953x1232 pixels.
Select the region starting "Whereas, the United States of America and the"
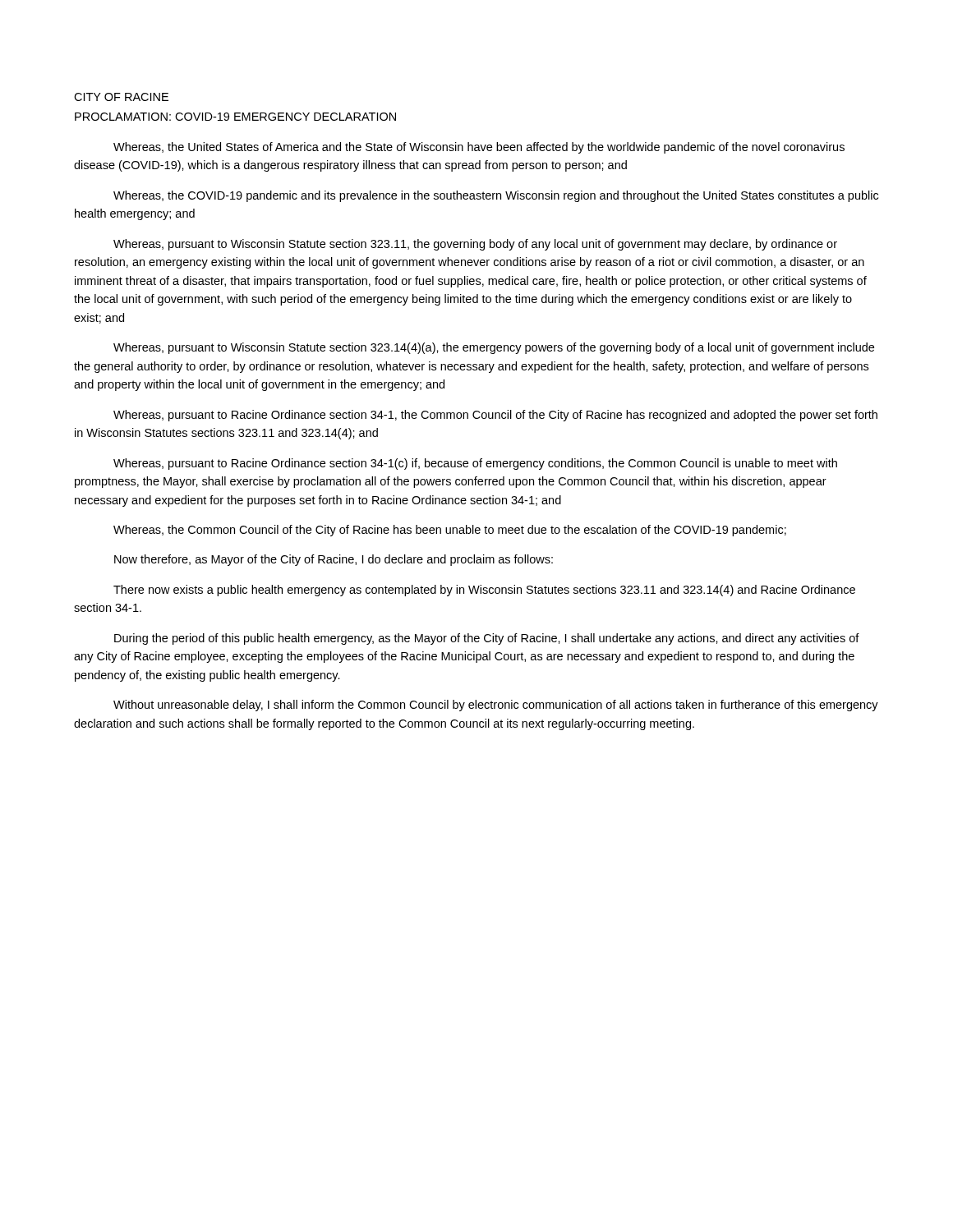(x=459, y=156)
